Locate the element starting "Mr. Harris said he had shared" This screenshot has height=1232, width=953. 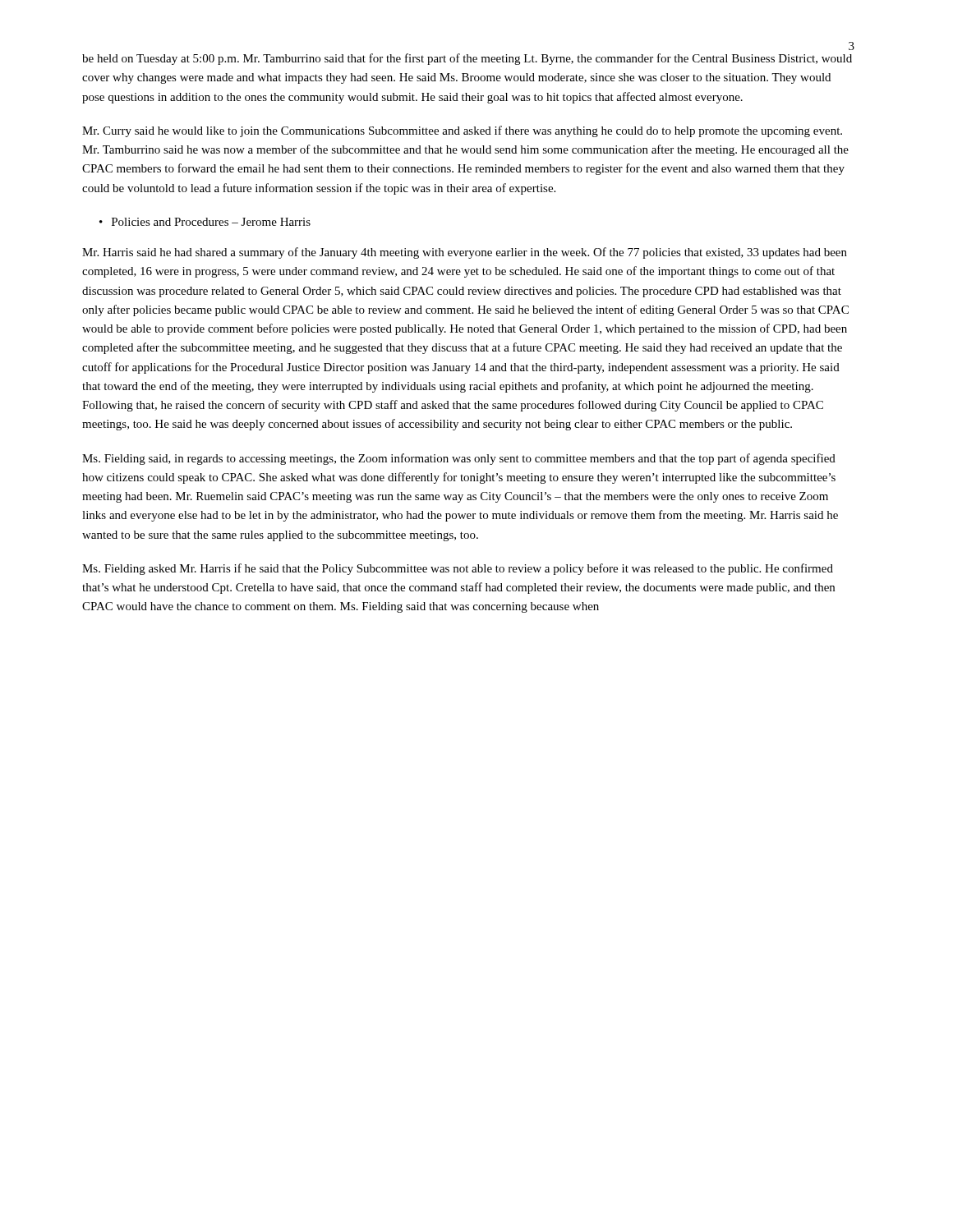[466, 338]
